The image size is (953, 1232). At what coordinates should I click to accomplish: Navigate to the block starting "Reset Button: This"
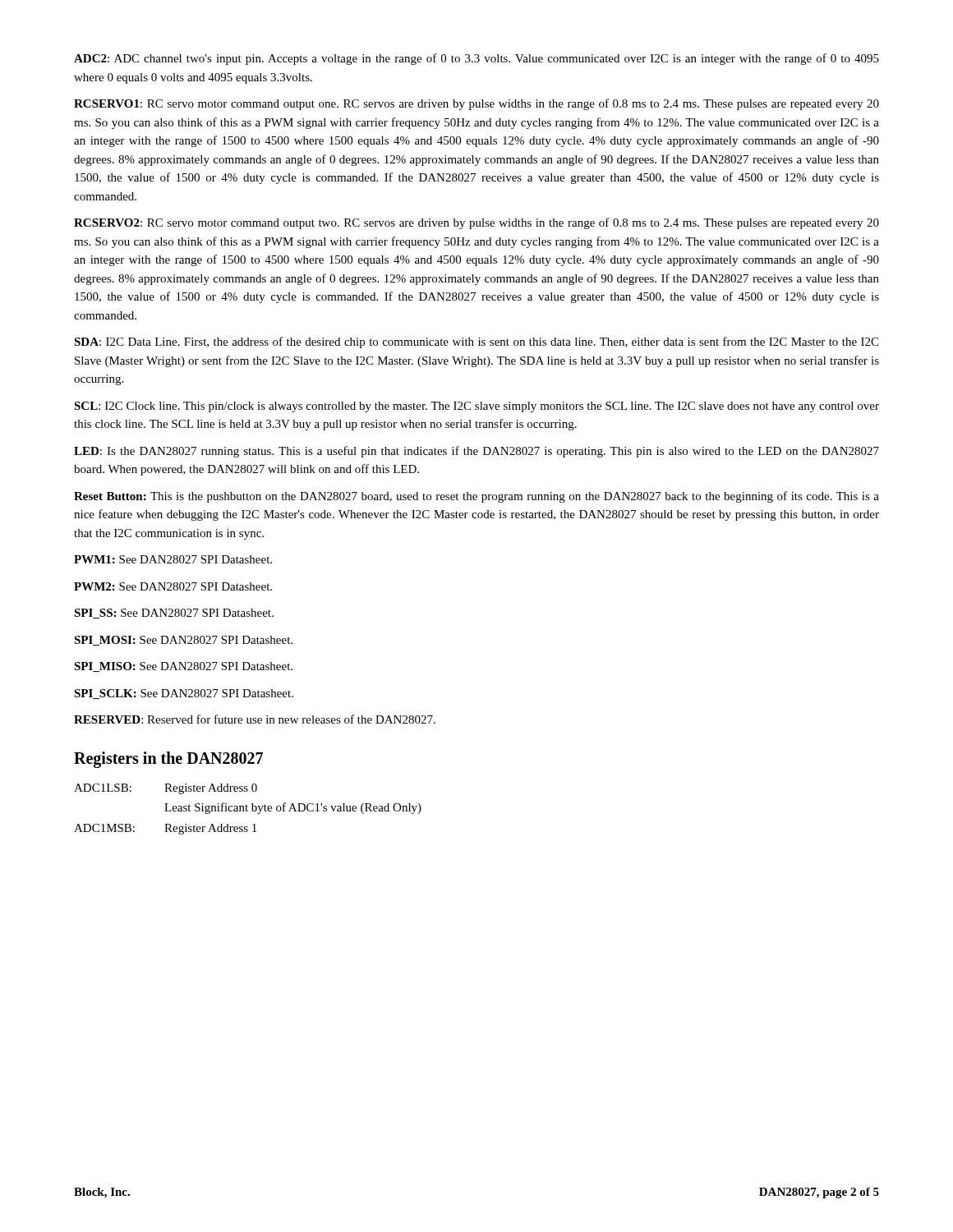476,514
